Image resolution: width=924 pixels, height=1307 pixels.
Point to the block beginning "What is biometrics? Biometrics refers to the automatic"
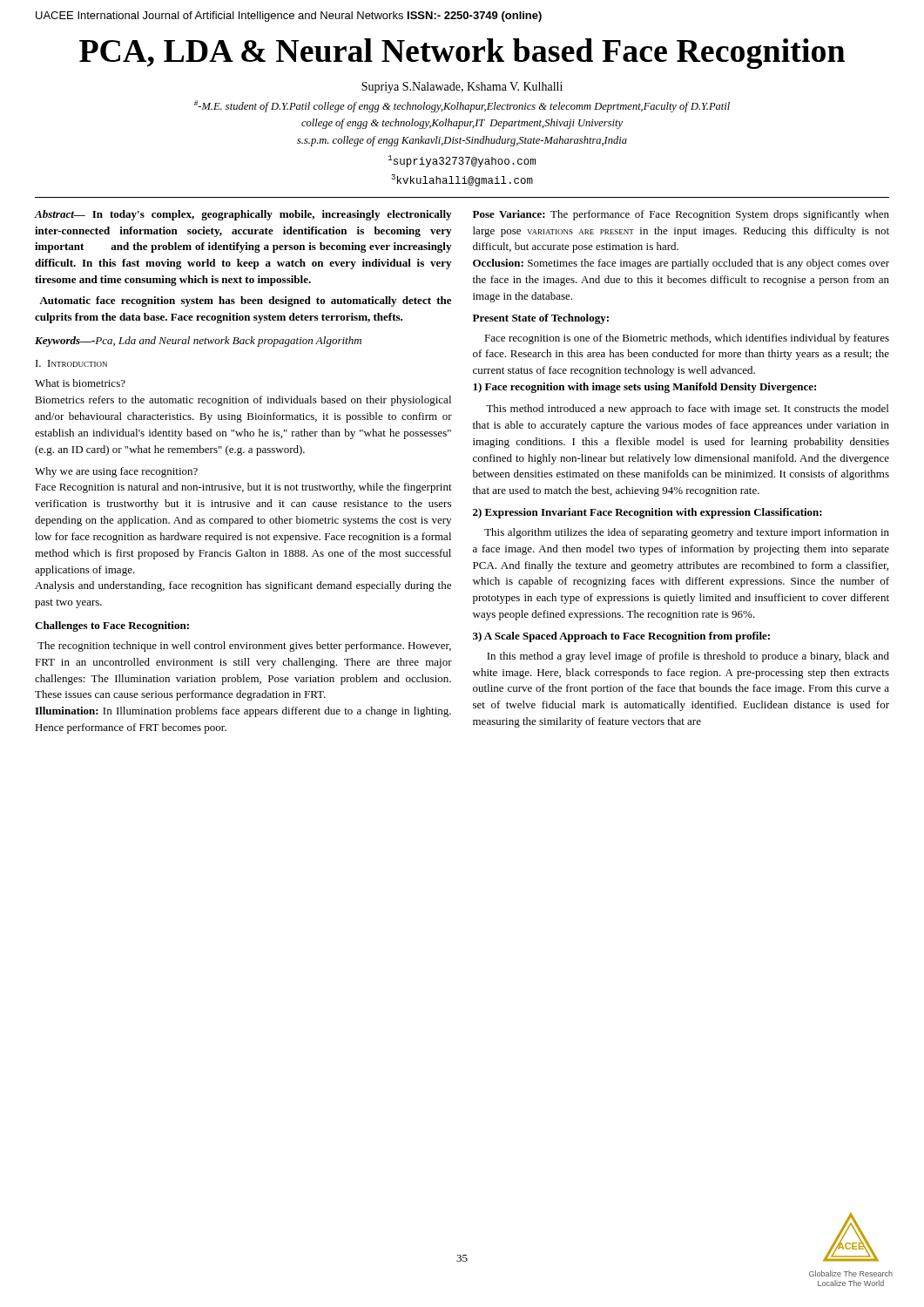click(243, 416)
